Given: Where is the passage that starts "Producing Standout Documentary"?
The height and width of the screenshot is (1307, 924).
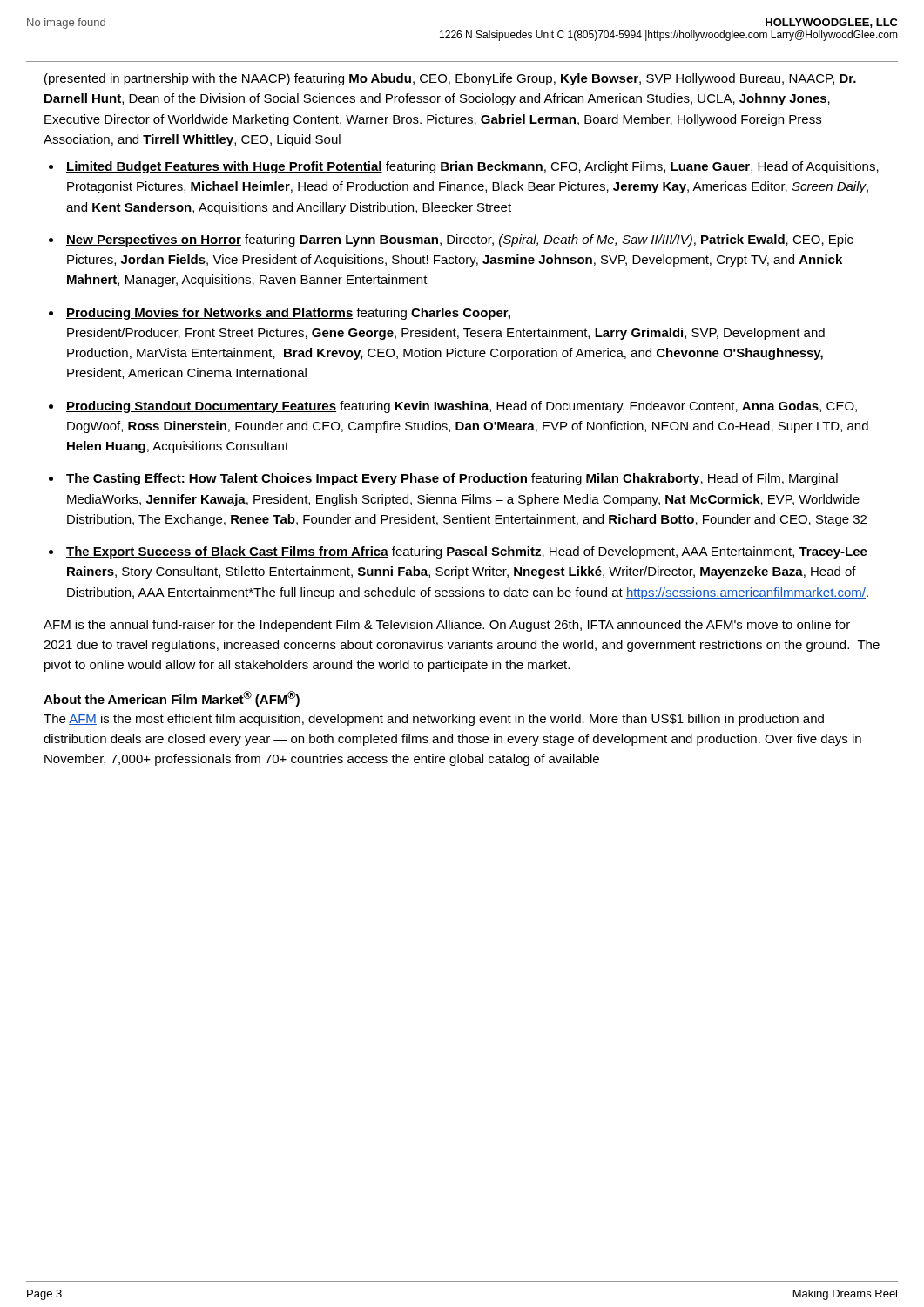Looking at the screenshot, I should [x=467, y=425].
